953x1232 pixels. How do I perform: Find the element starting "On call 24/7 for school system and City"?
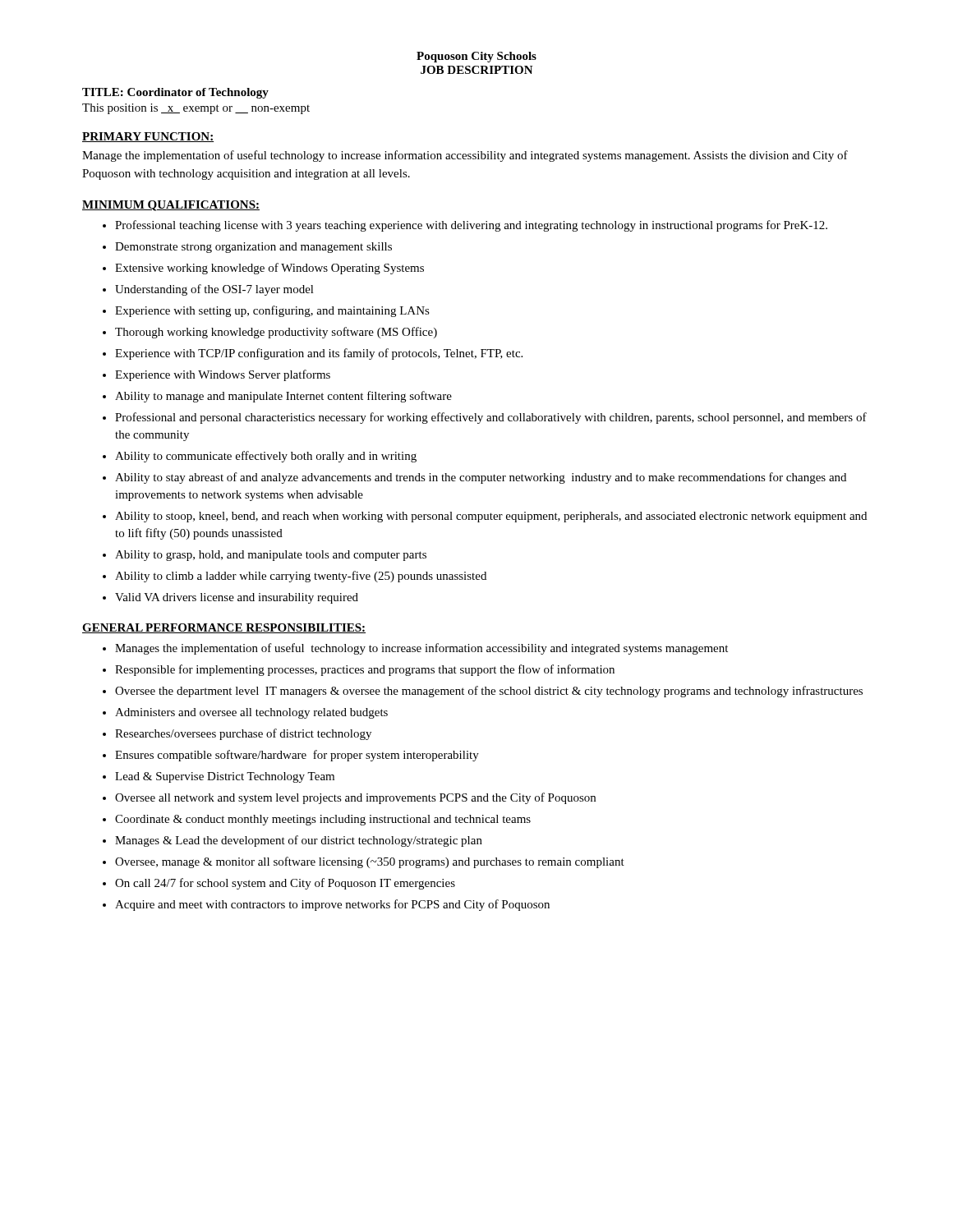tap(285, 883)
